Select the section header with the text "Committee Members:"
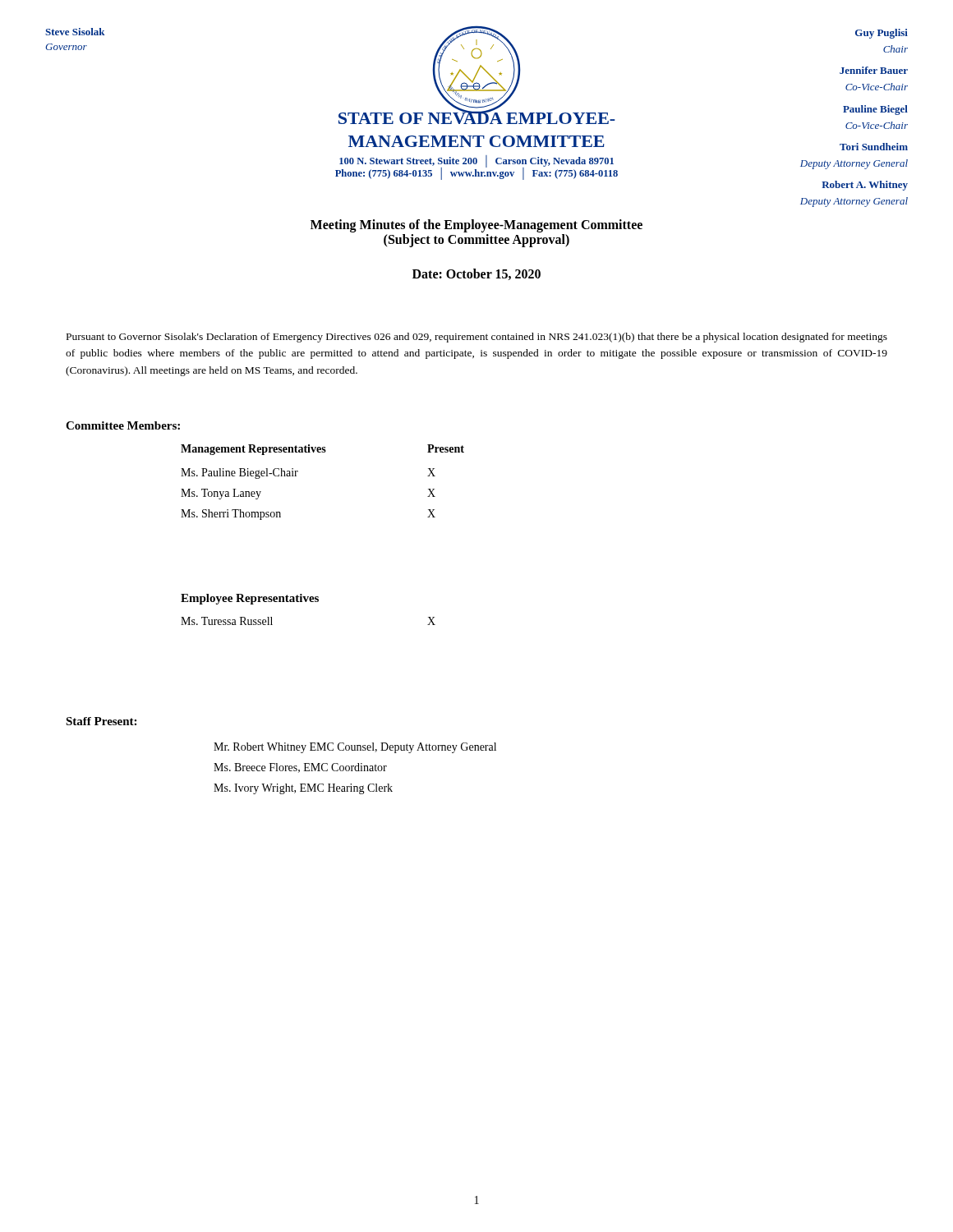Screen dimensions: 1232x953 (123, 425)
